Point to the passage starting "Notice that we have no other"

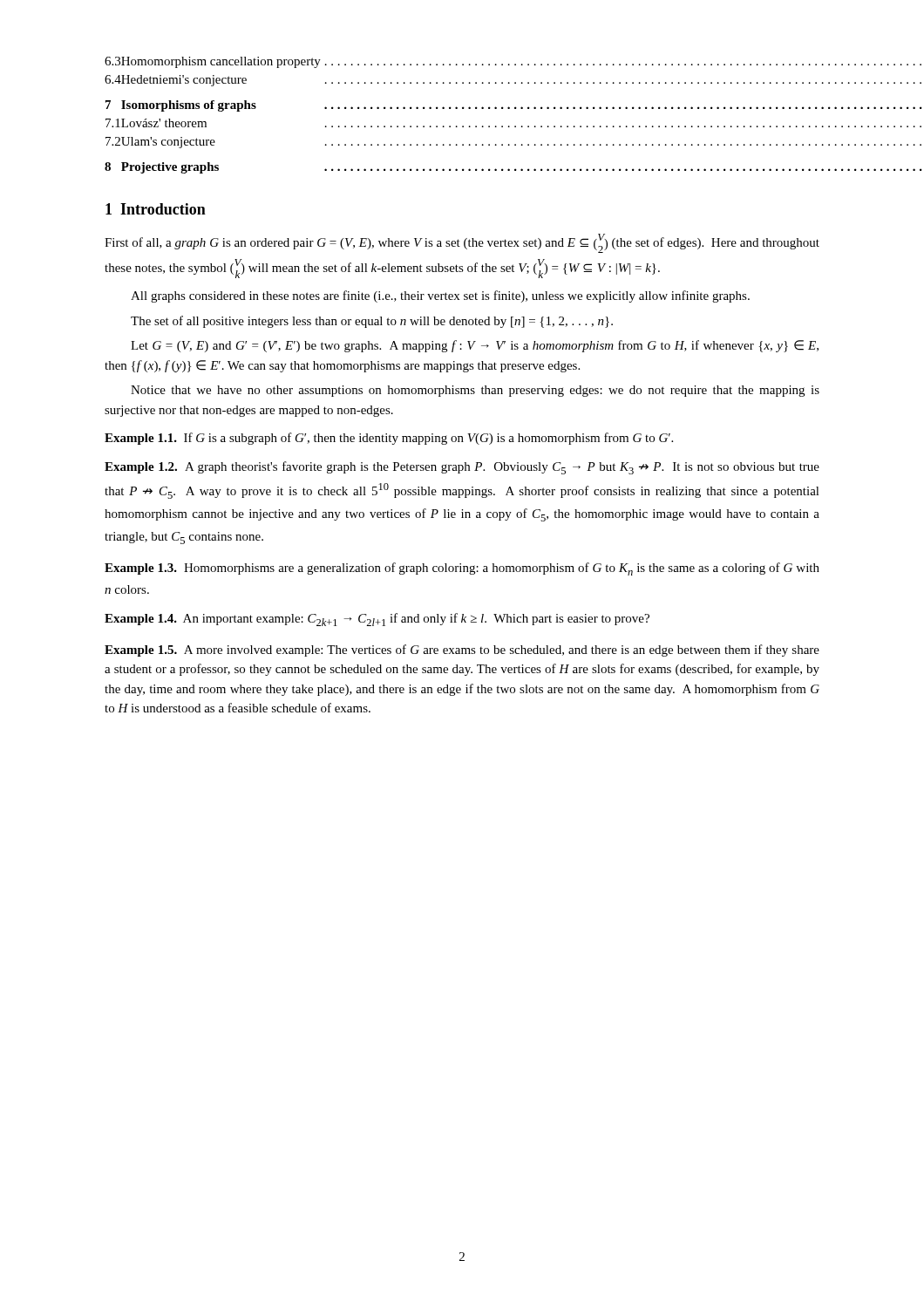[462, 400]
